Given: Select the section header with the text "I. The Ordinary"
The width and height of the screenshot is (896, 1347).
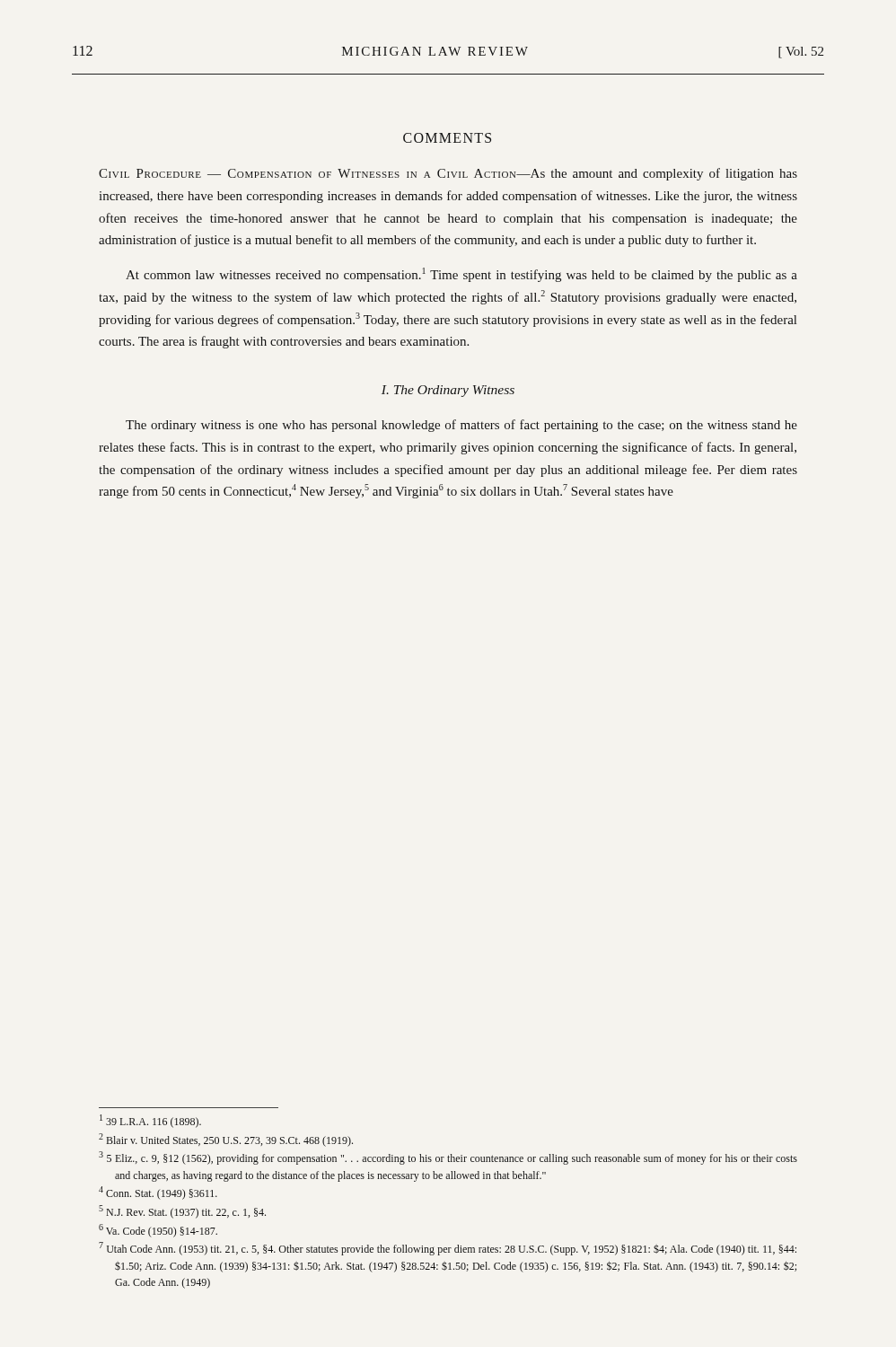Looking at the screenshot, I should point(448,389).
